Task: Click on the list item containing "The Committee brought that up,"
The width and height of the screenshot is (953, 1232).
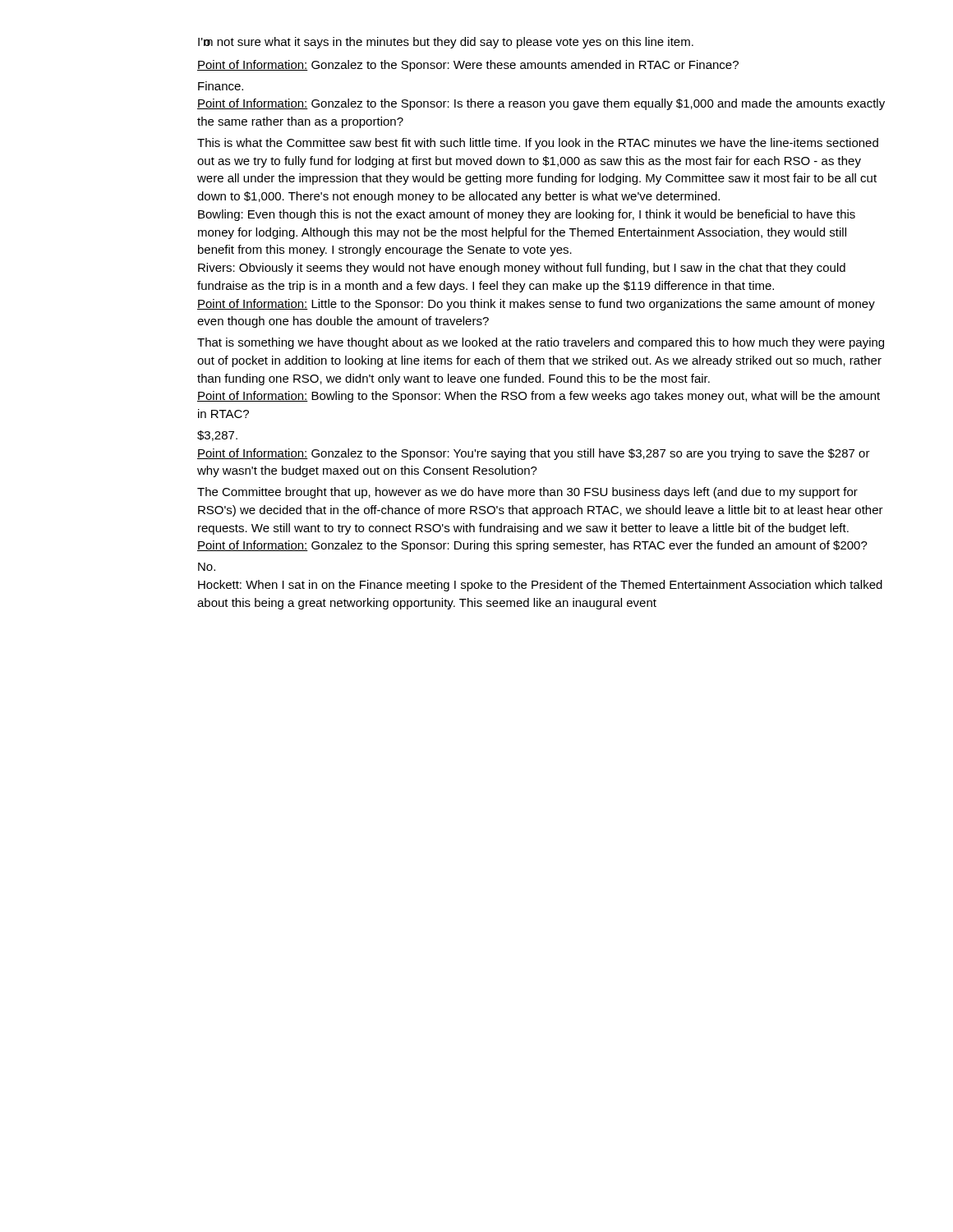Action: coord(542,510)
